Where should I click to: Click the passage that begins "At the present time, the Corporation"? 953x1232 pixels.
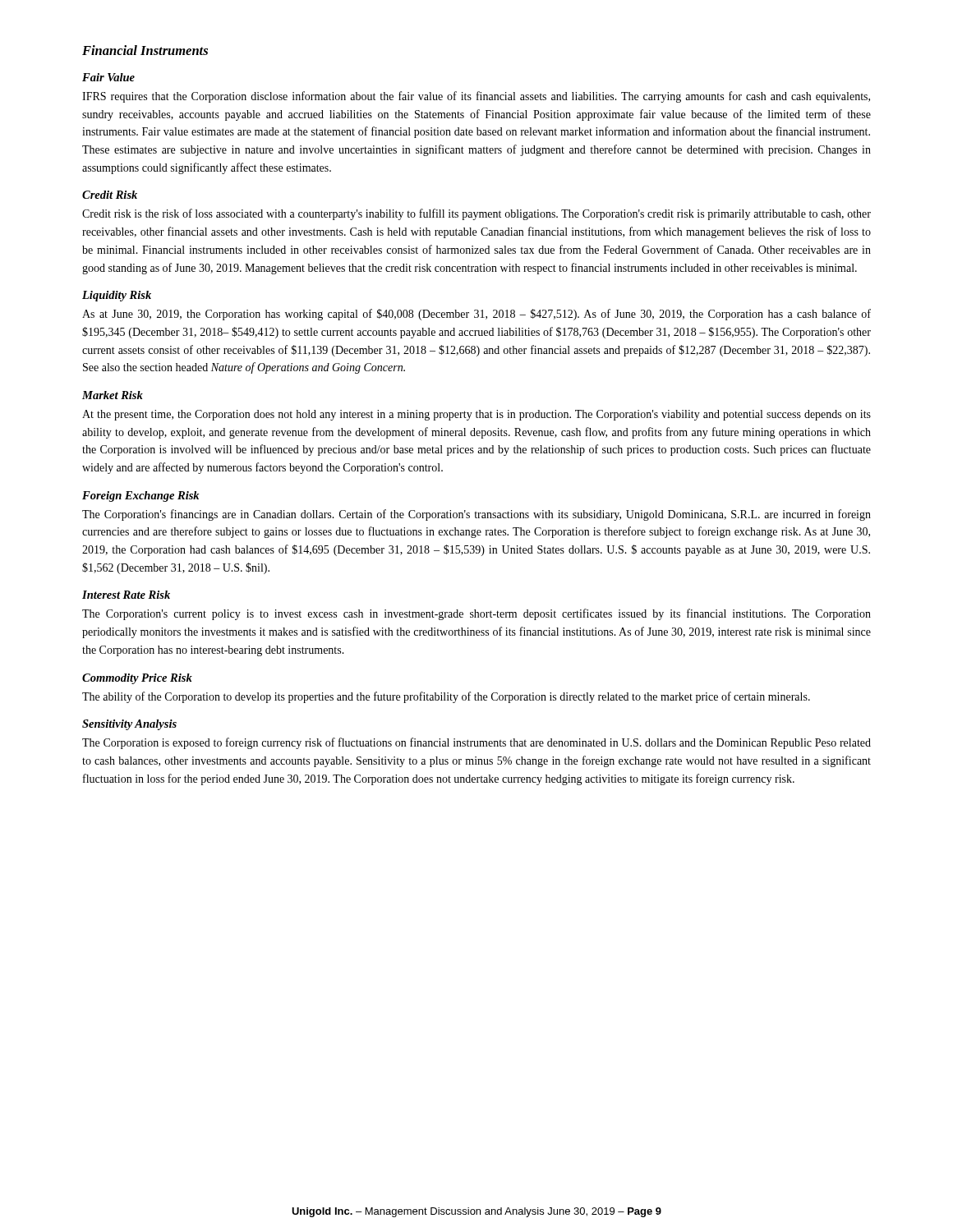click(x=476, y=441)
